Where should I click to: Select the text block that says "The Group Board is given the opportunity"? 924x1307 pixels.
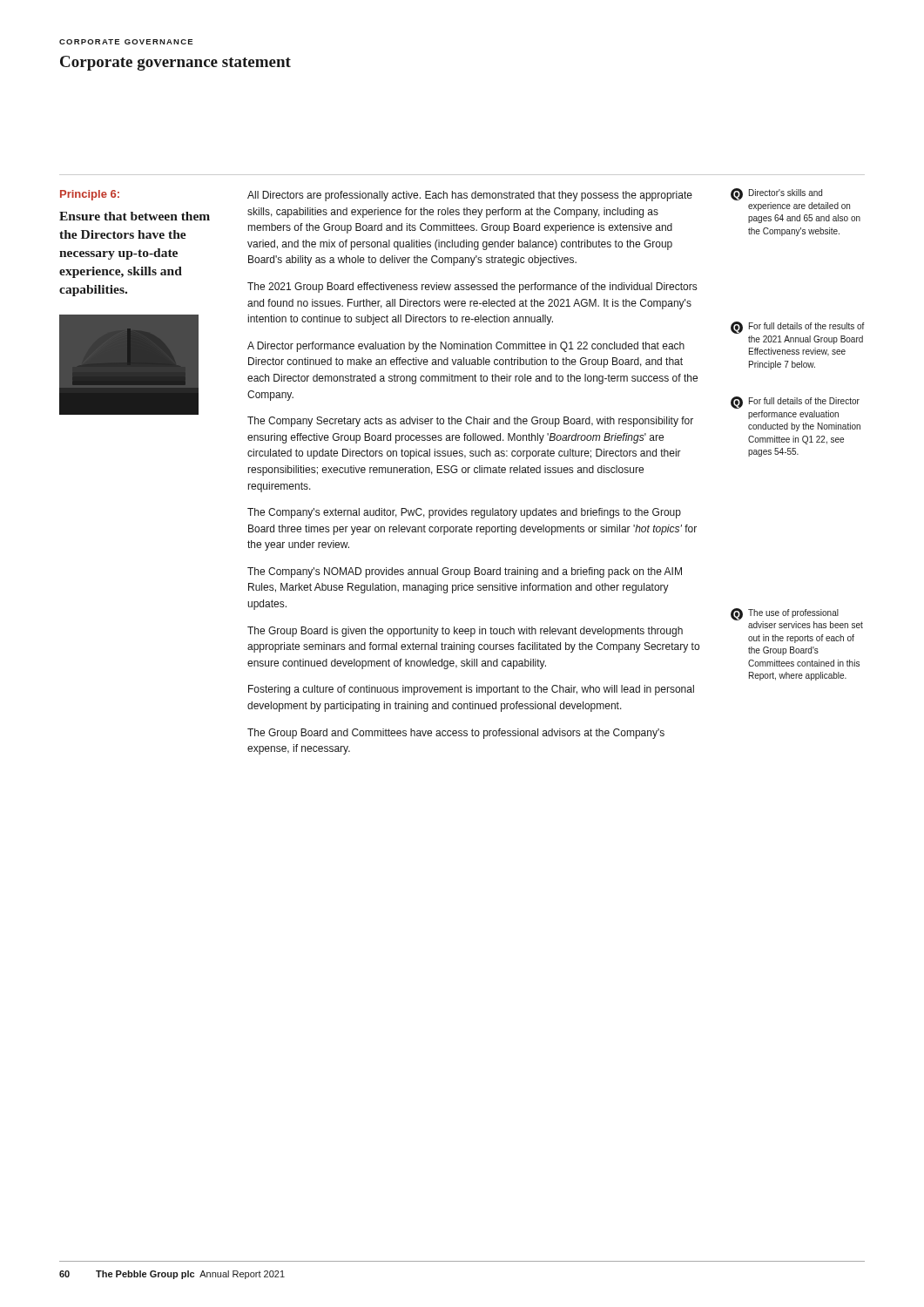click(474, 647)
